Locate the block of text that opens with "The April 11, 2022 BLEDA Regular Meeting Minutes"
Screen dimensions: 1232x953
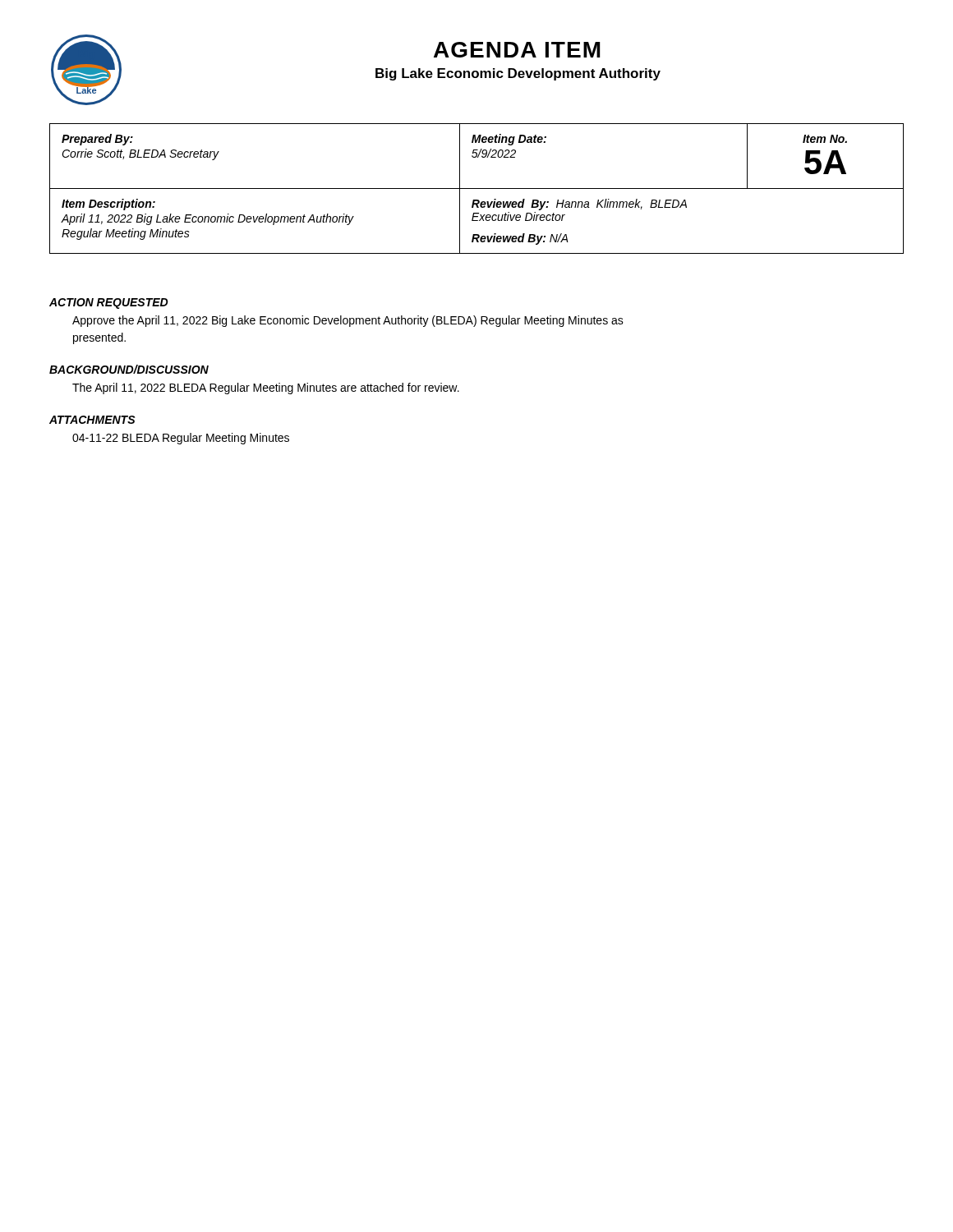[x=266, y=388]
